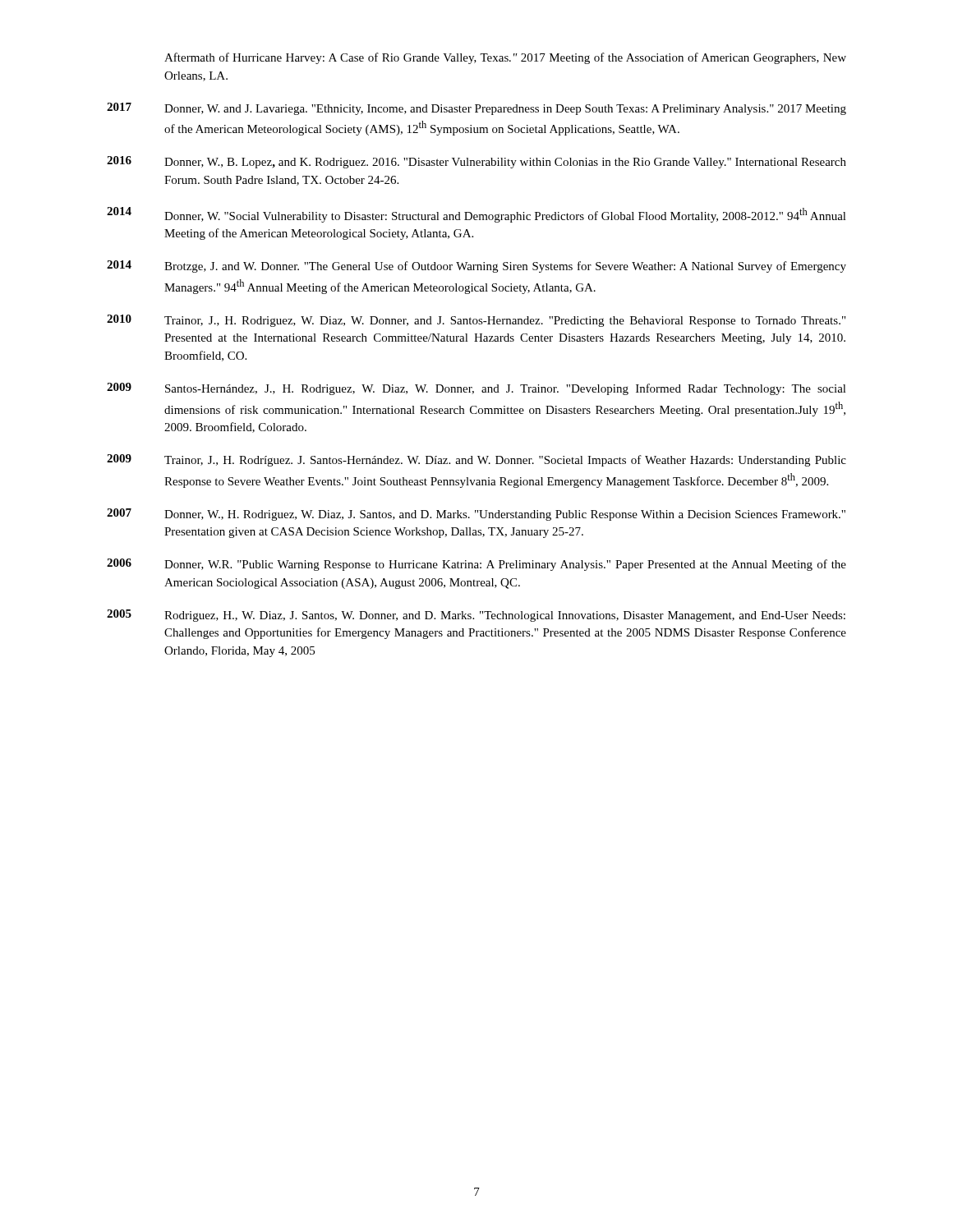Find the passage starting "2006 Donner, W.R. "Public Warning Response to Hurricane"
Image resolution: width=953 pixels, height=1232 pixels.
point(476,574)
